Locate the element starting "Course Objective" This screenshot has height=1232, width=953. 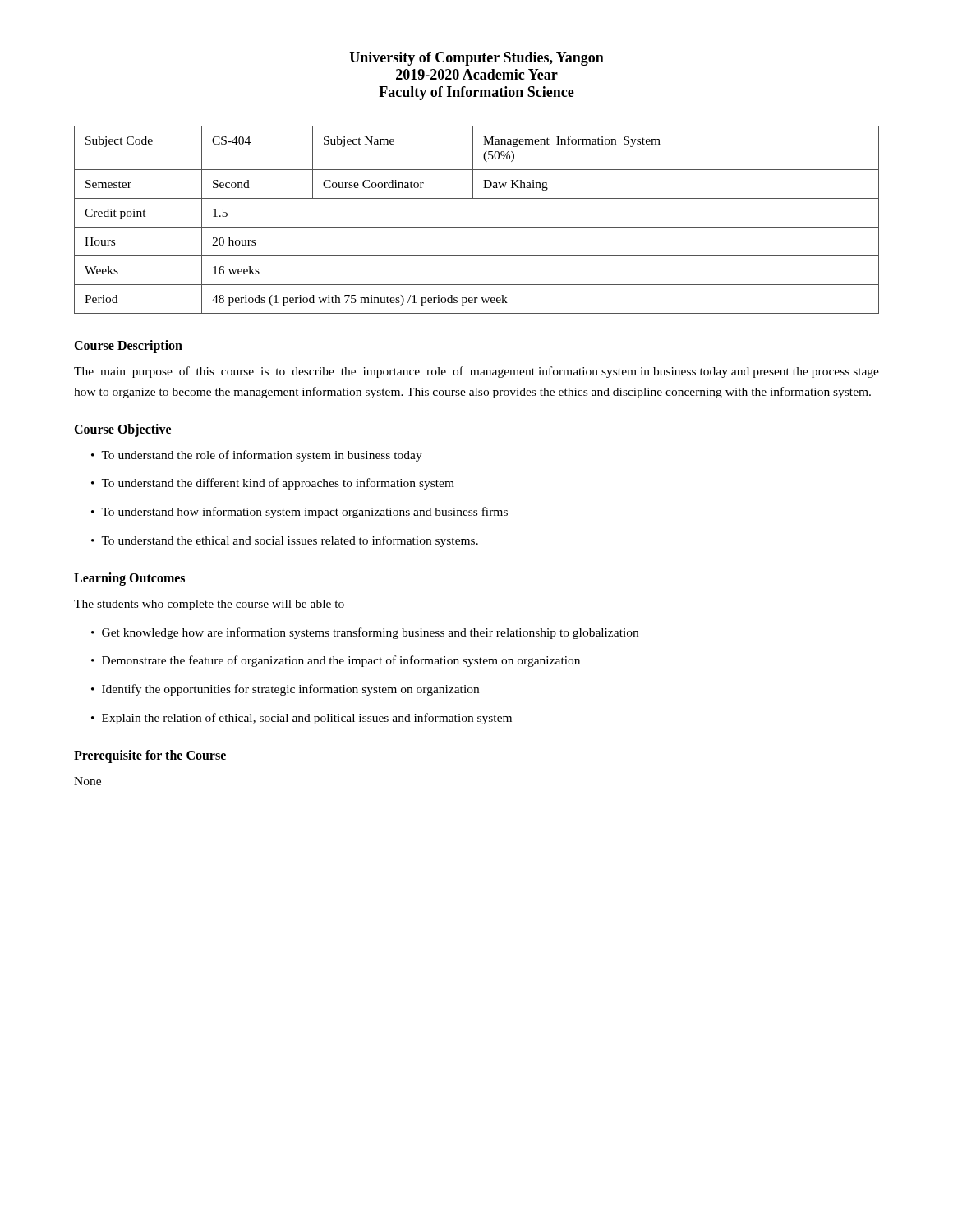(123, 429)
